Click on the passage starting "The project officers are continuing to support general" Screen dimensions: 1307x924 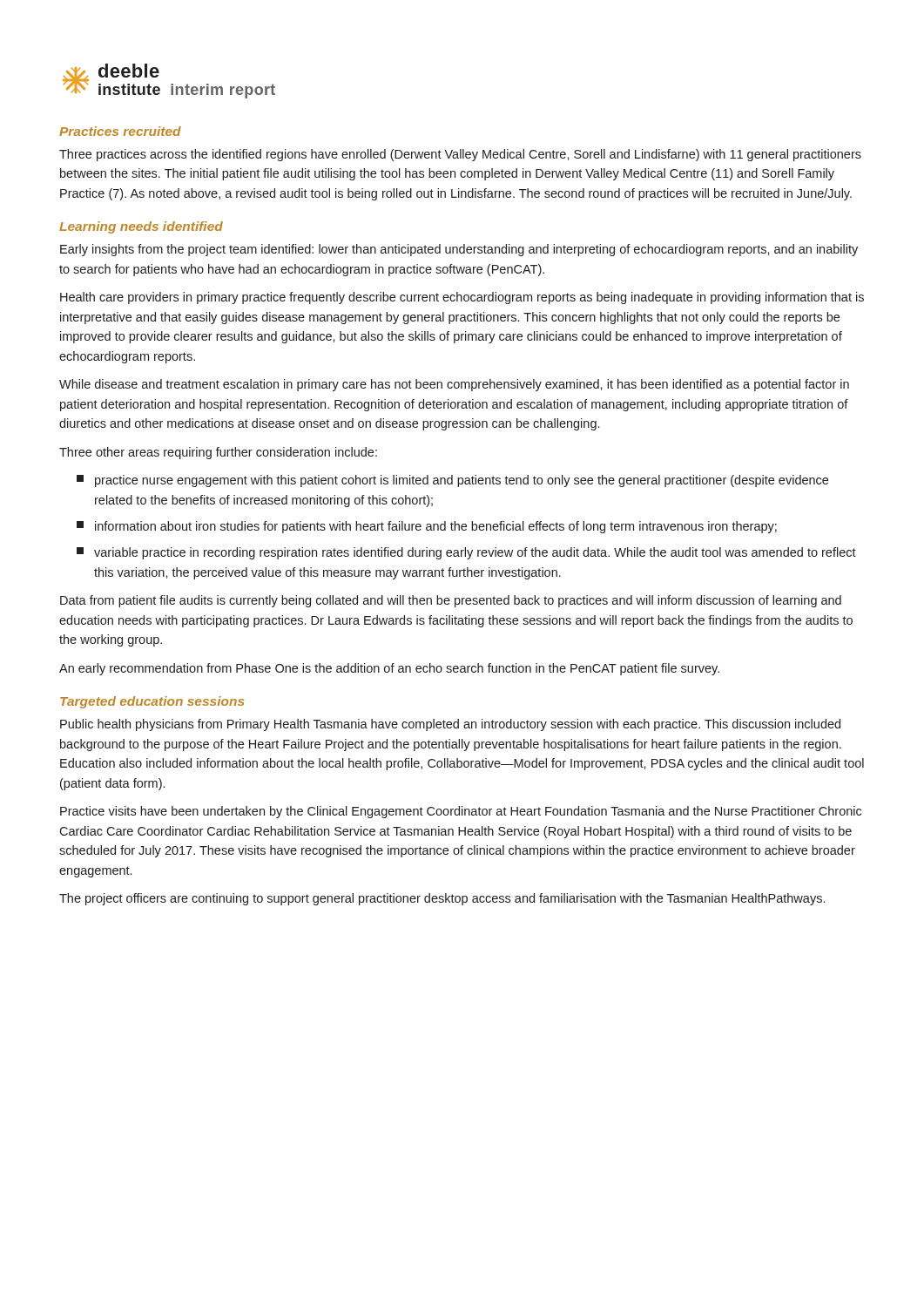point(443,898)
